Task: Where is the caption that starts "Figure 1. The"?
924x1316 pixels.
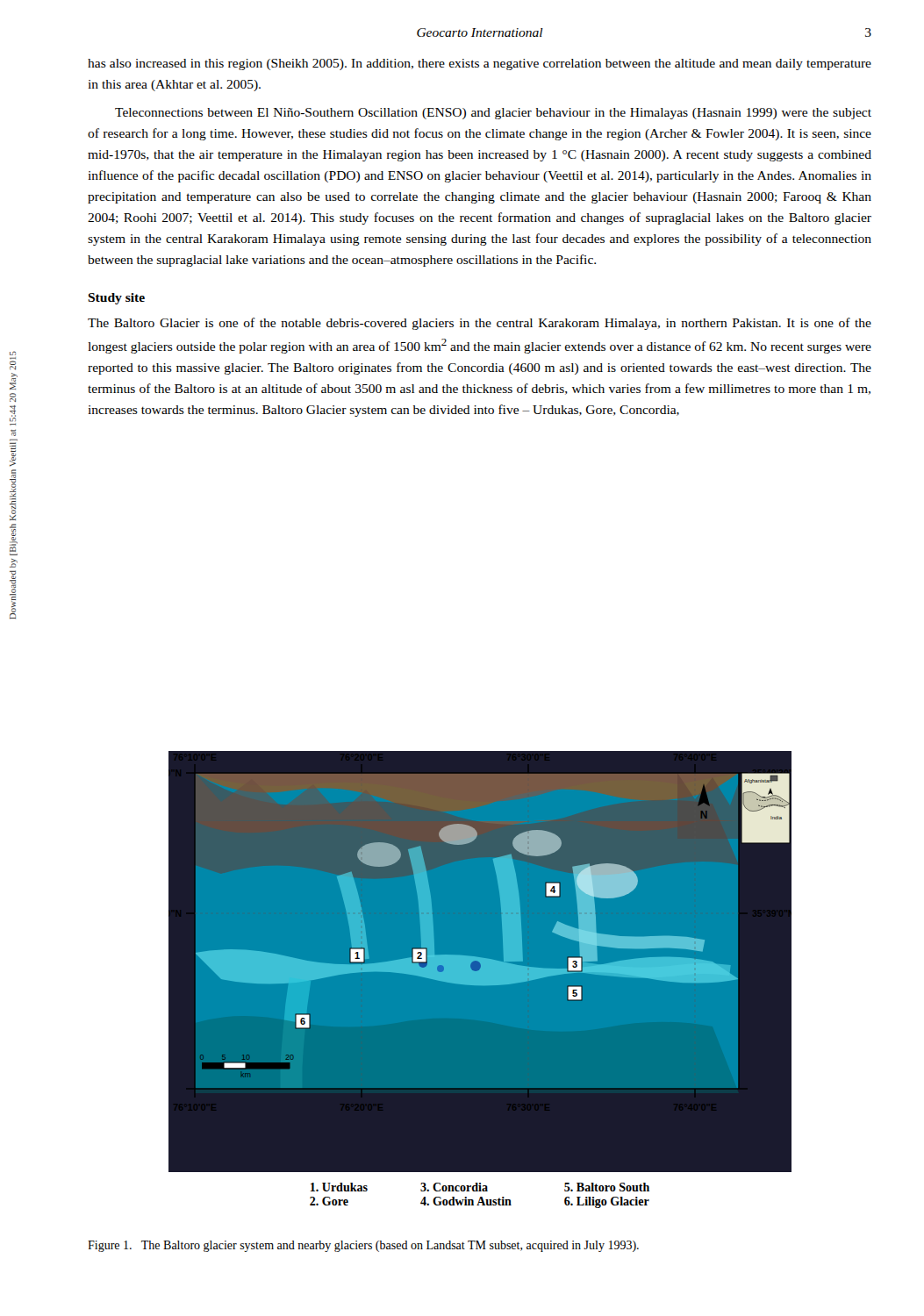Action: pyautogui.click(x=364, y=1245)
